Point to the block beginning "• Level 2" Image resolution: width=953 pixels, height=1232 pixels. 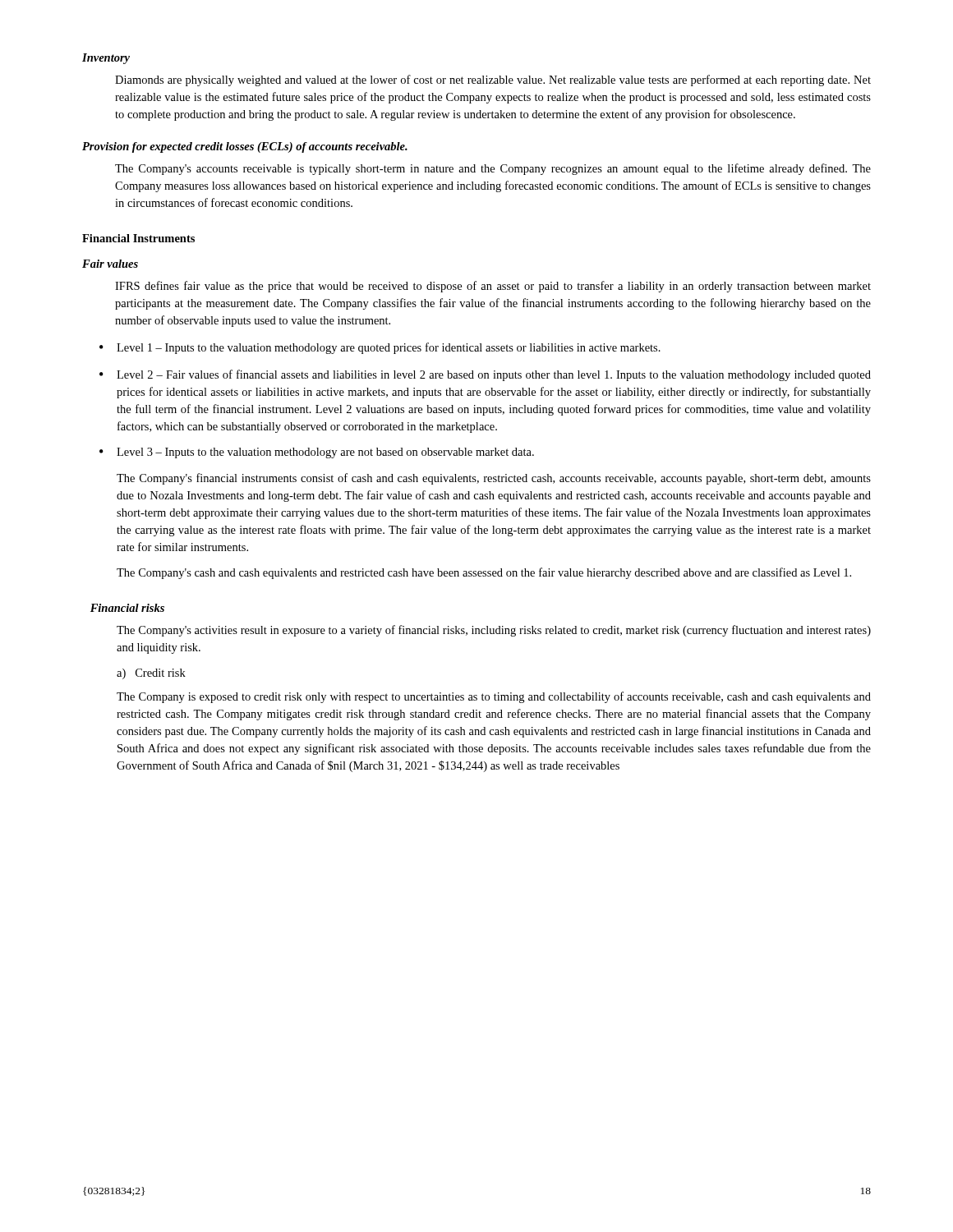pos(485,401)
